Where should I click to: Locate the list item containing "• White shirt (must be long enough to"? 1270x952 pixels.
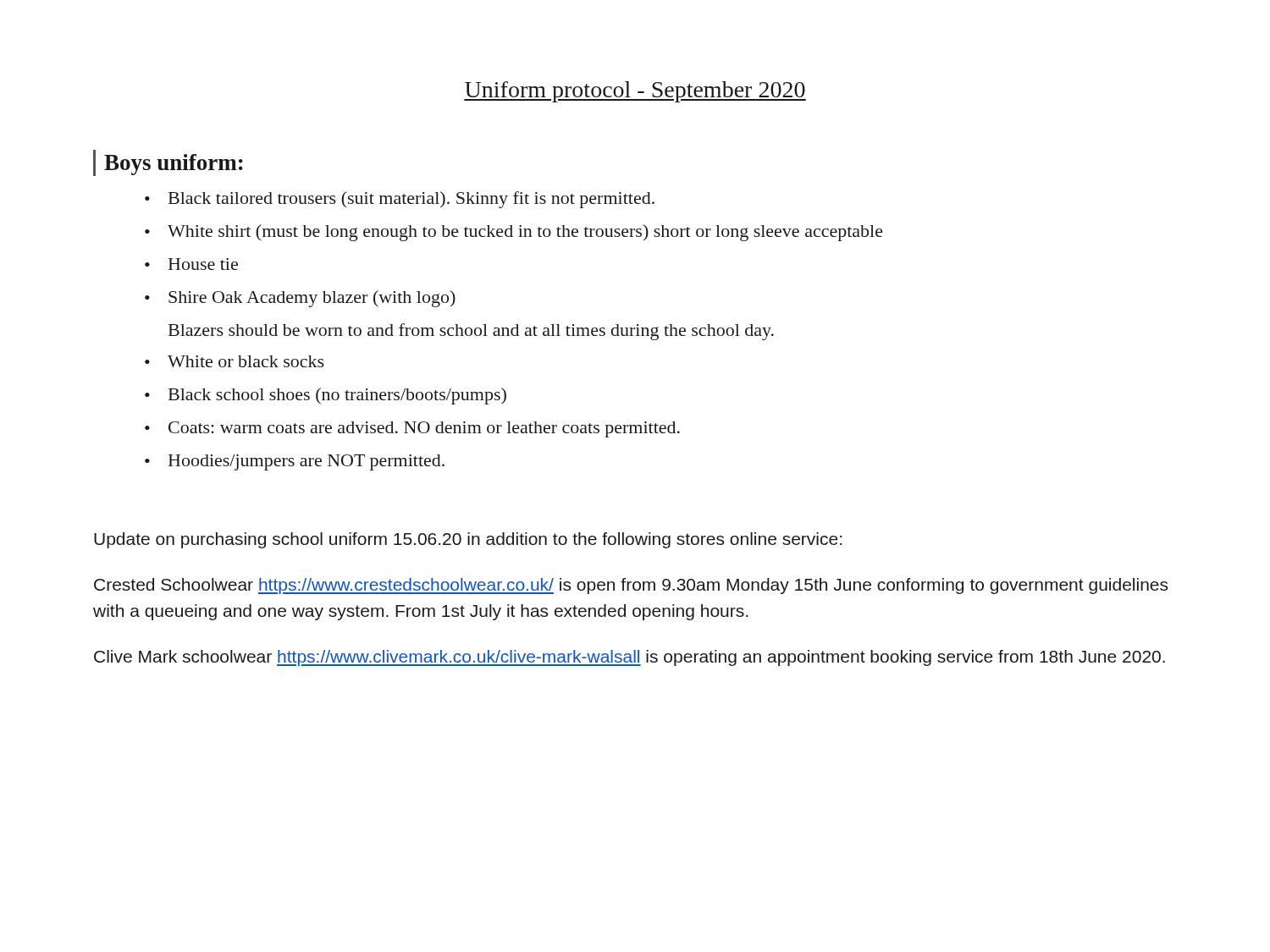coord(660,231)
